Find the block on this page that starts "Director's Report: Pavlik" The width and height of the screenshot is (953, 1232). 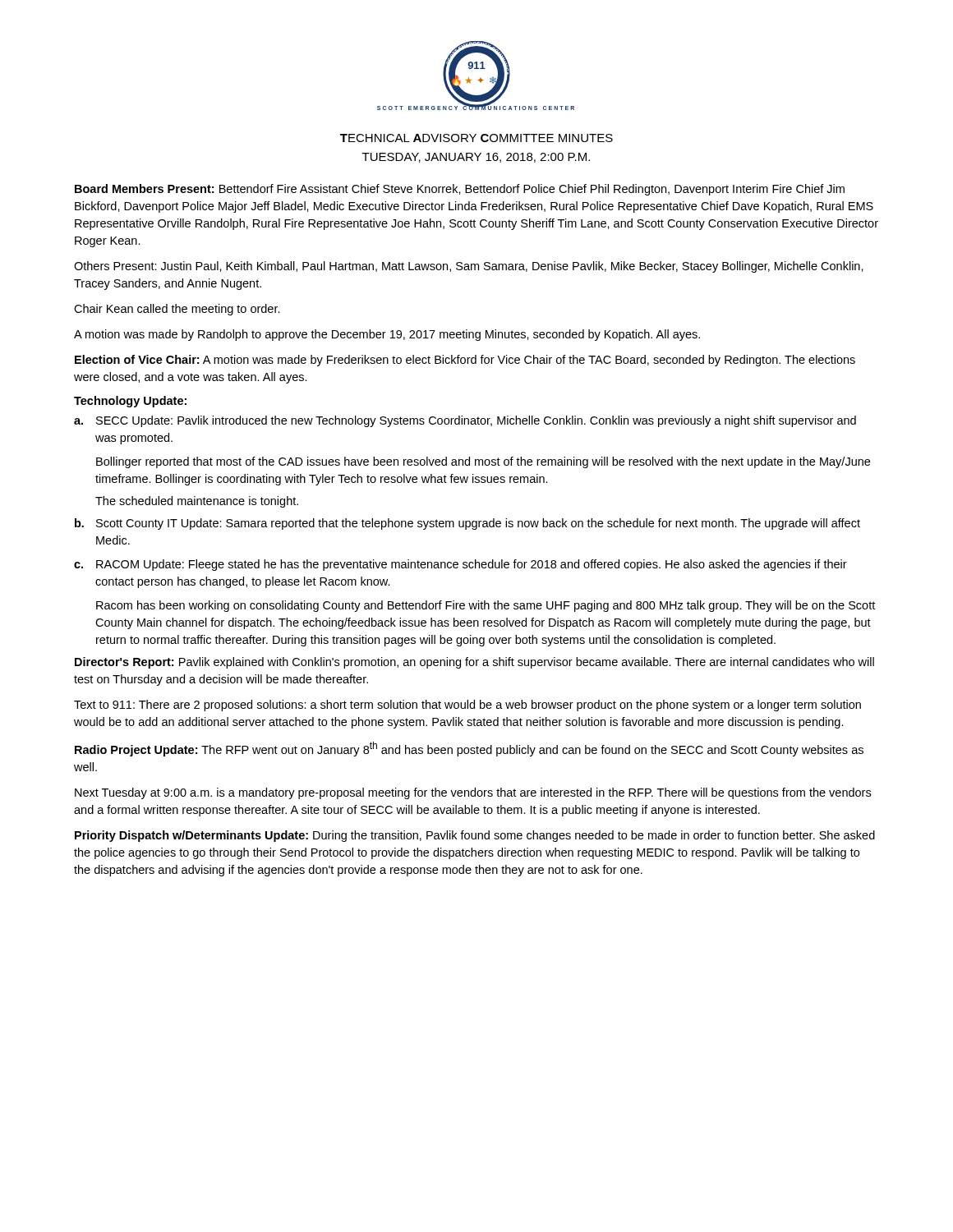point(476,671)
